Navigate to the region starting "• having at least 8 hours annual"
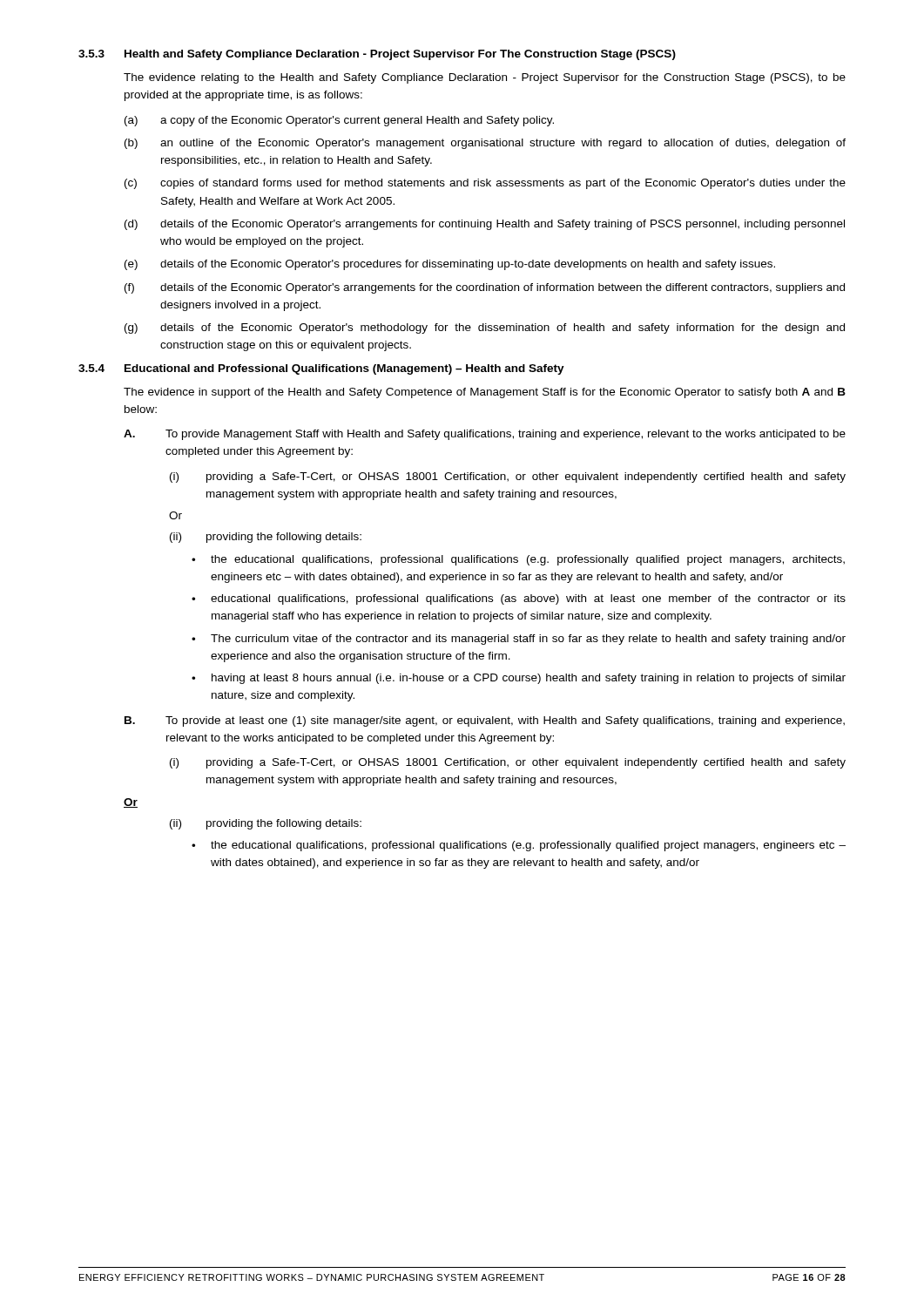924x1307 pixels. [x=519, y=687]
